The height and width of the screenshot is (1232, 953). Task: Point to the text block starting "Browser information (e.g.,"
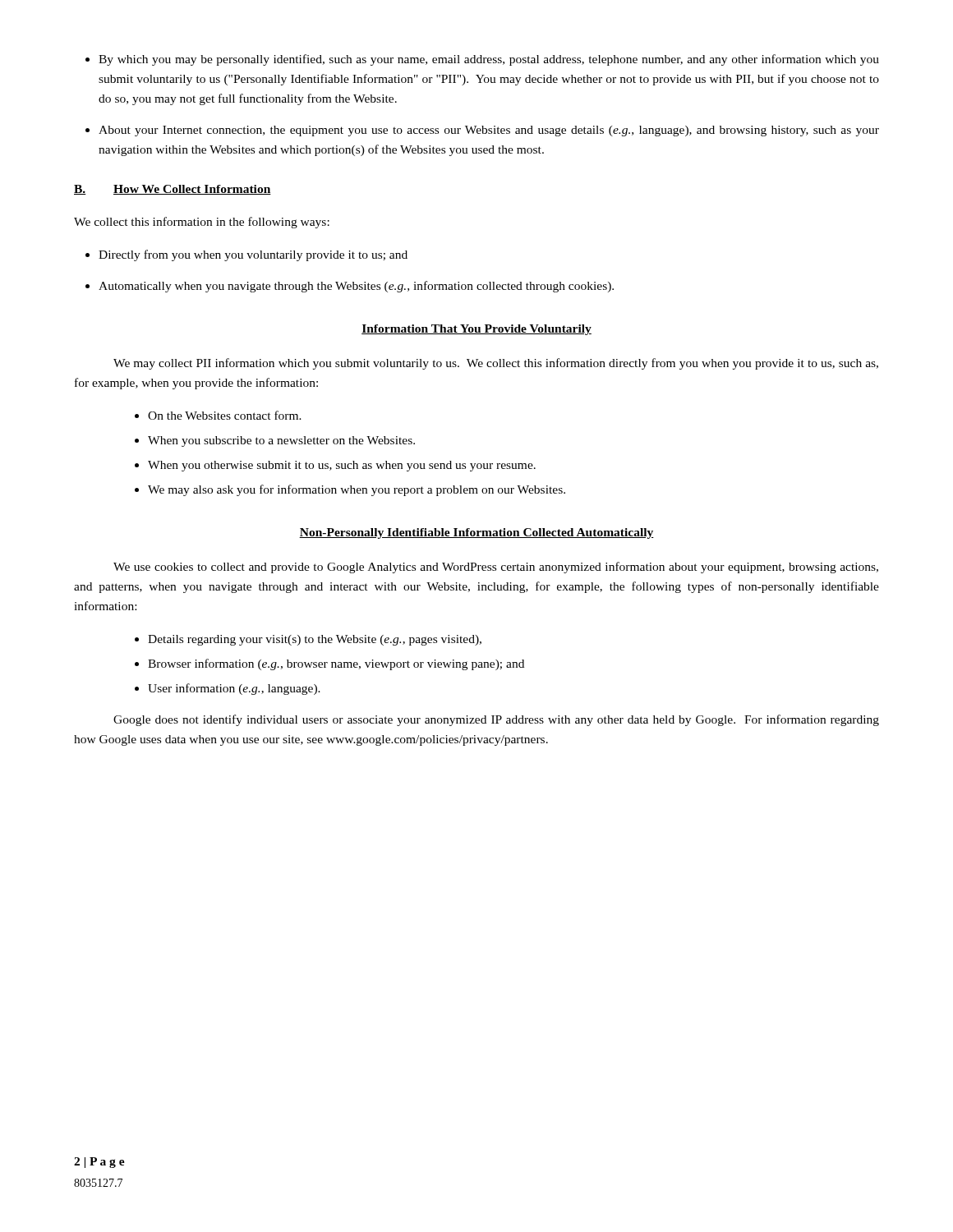pos(513,664)
